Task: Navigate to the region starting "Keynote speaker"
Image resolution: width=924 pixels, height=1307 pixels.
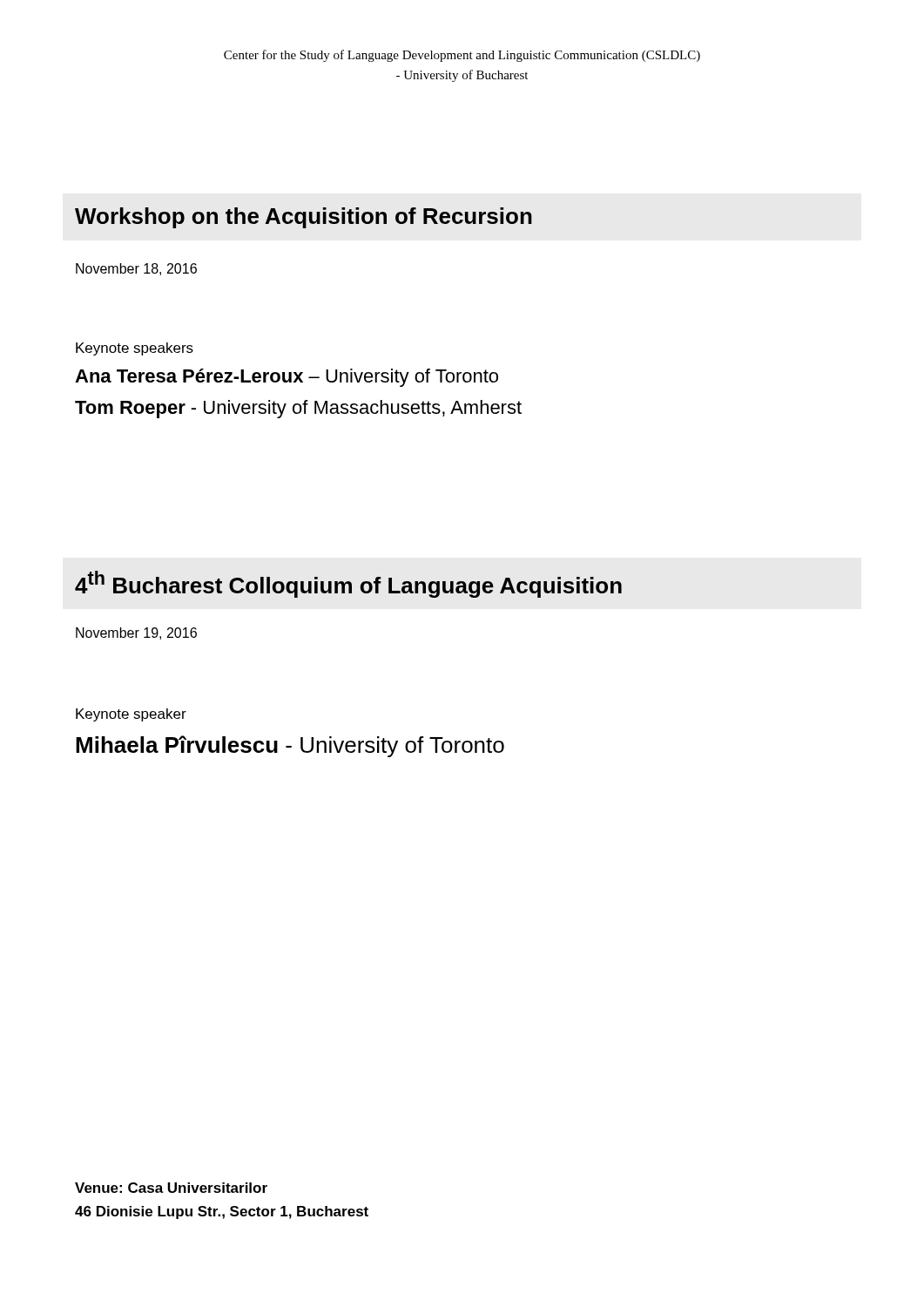Action: (130, 714)
